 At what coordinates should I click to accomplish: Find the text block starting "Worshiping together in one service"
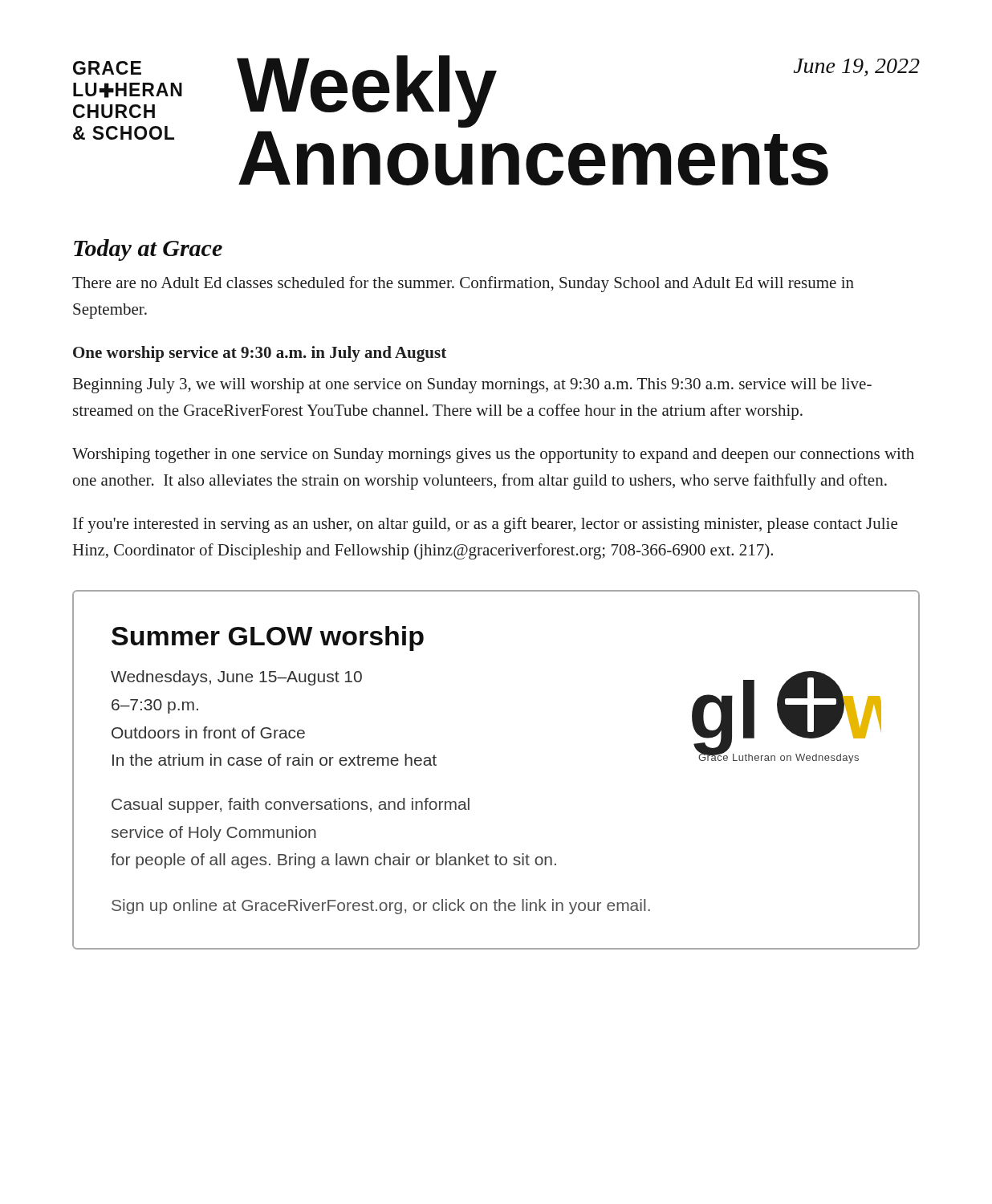493,467
